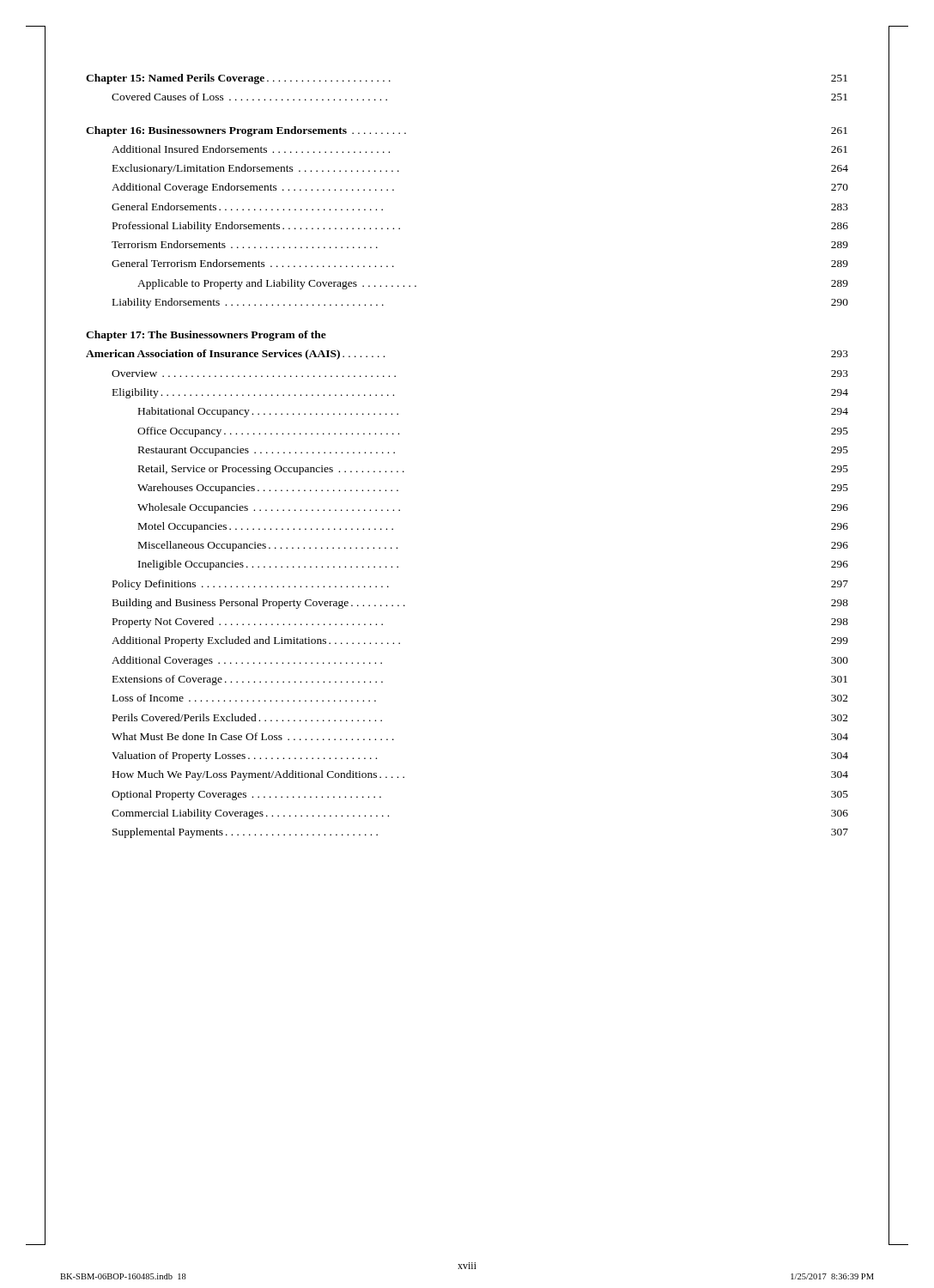Locate the block of text that opens with "Restaurant Occupancies ."
This screenshot has width=934, height=1288.
(x=194, y=453)
